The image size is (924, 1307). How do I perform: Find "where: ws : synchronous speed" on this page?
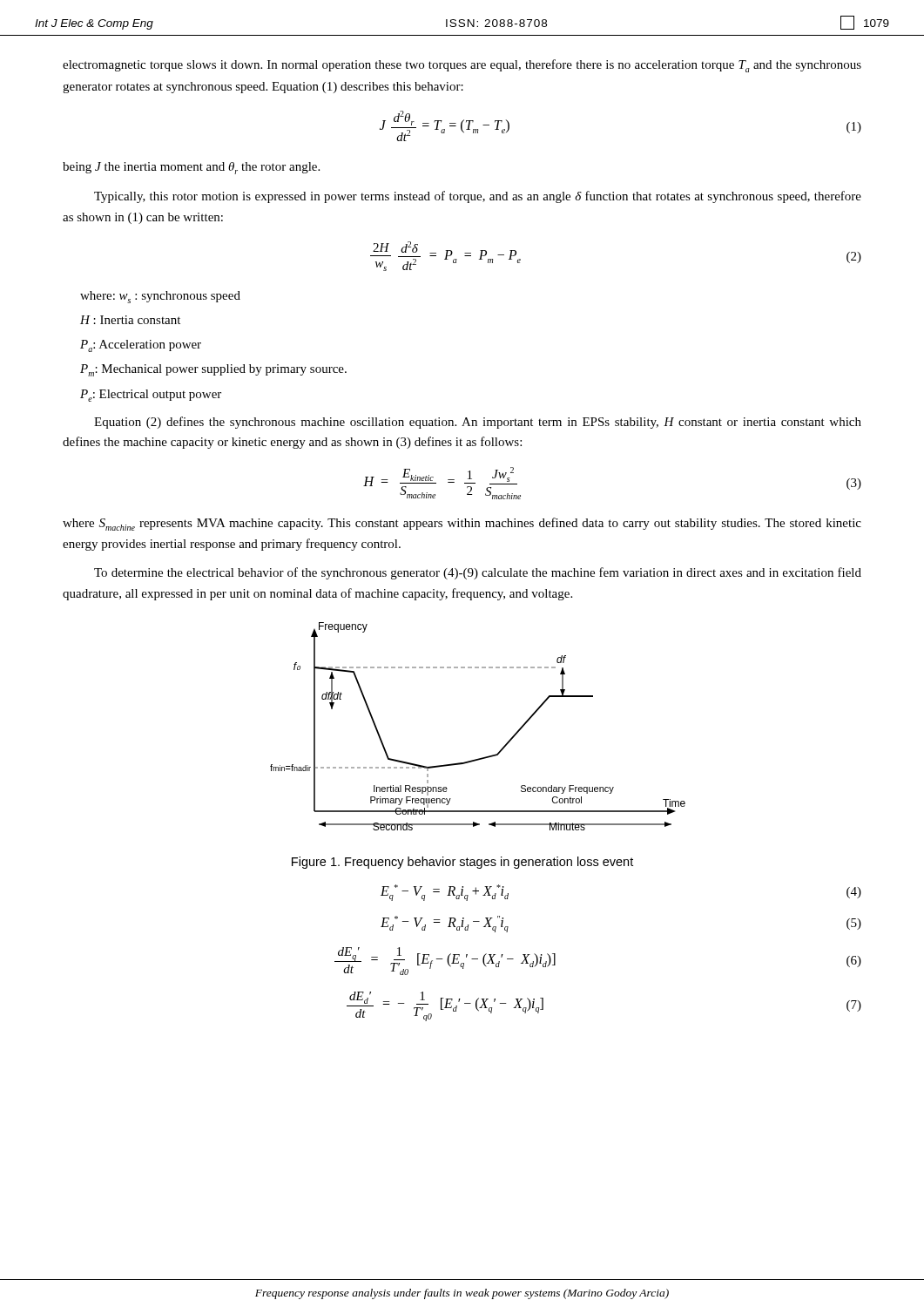point(160,296)
